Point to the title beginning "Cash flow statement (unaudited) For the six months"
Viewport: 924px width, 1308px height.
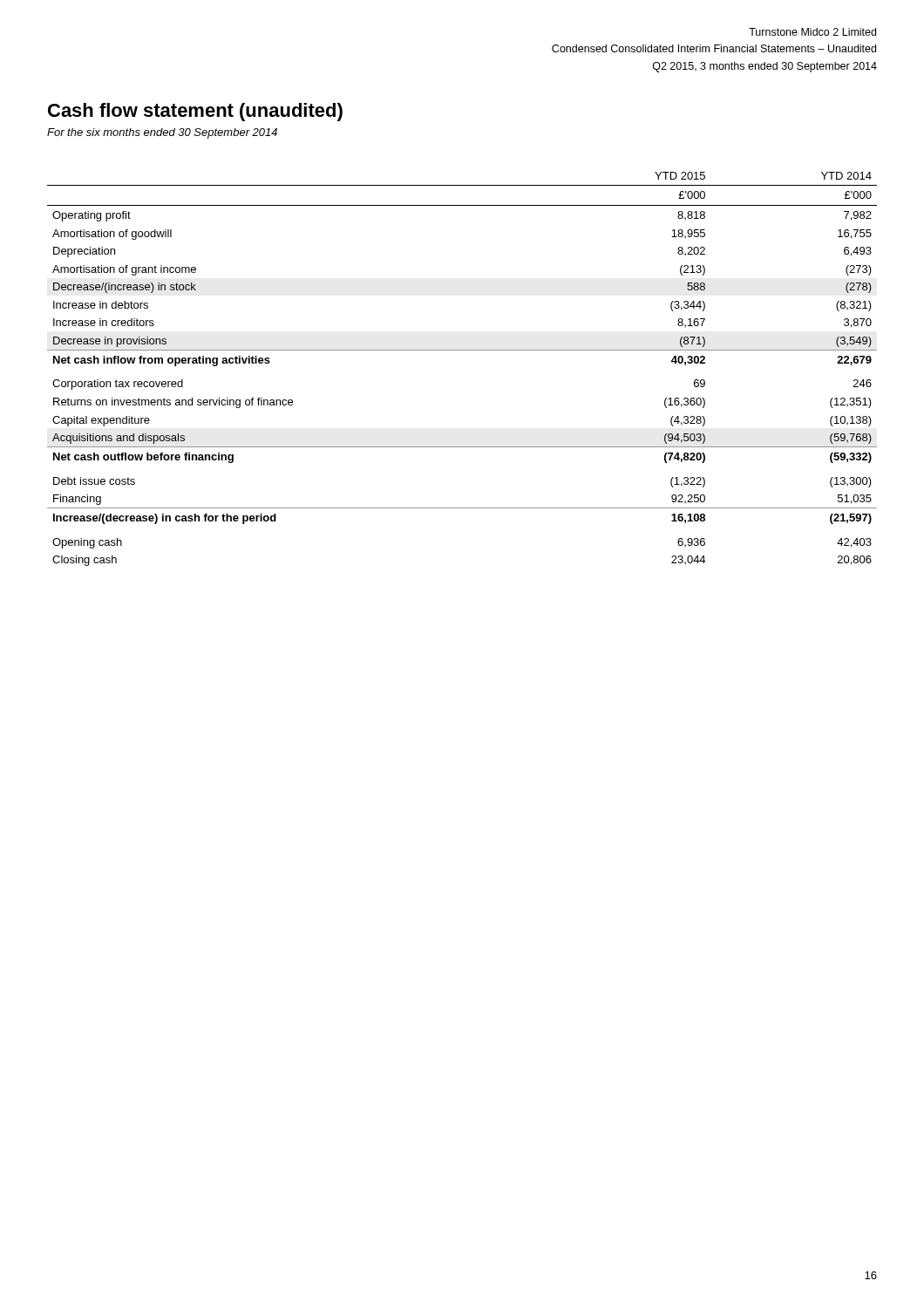(195, 112)
